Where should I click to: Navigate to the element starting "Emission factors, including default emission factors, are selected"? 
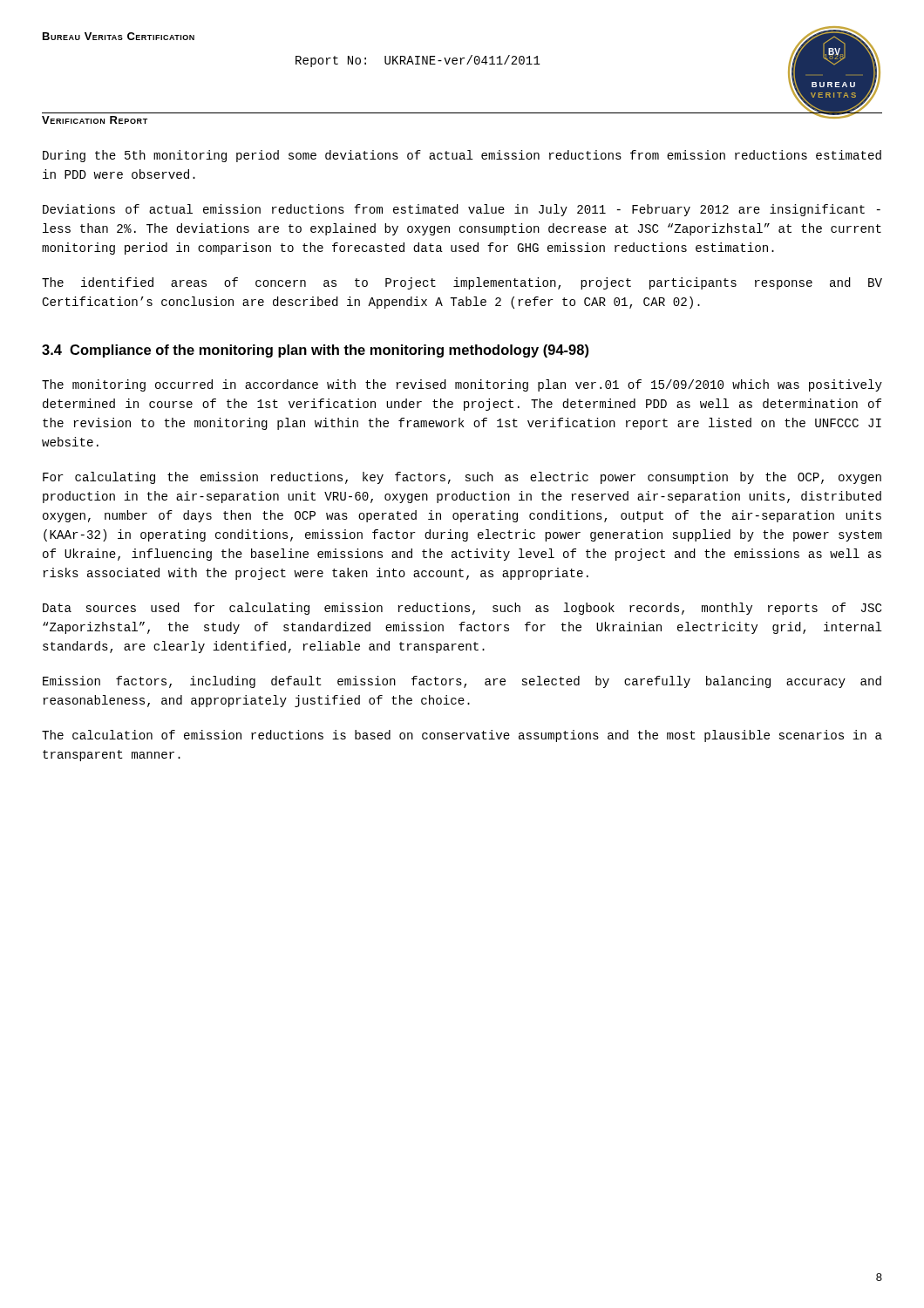point(462,692)
